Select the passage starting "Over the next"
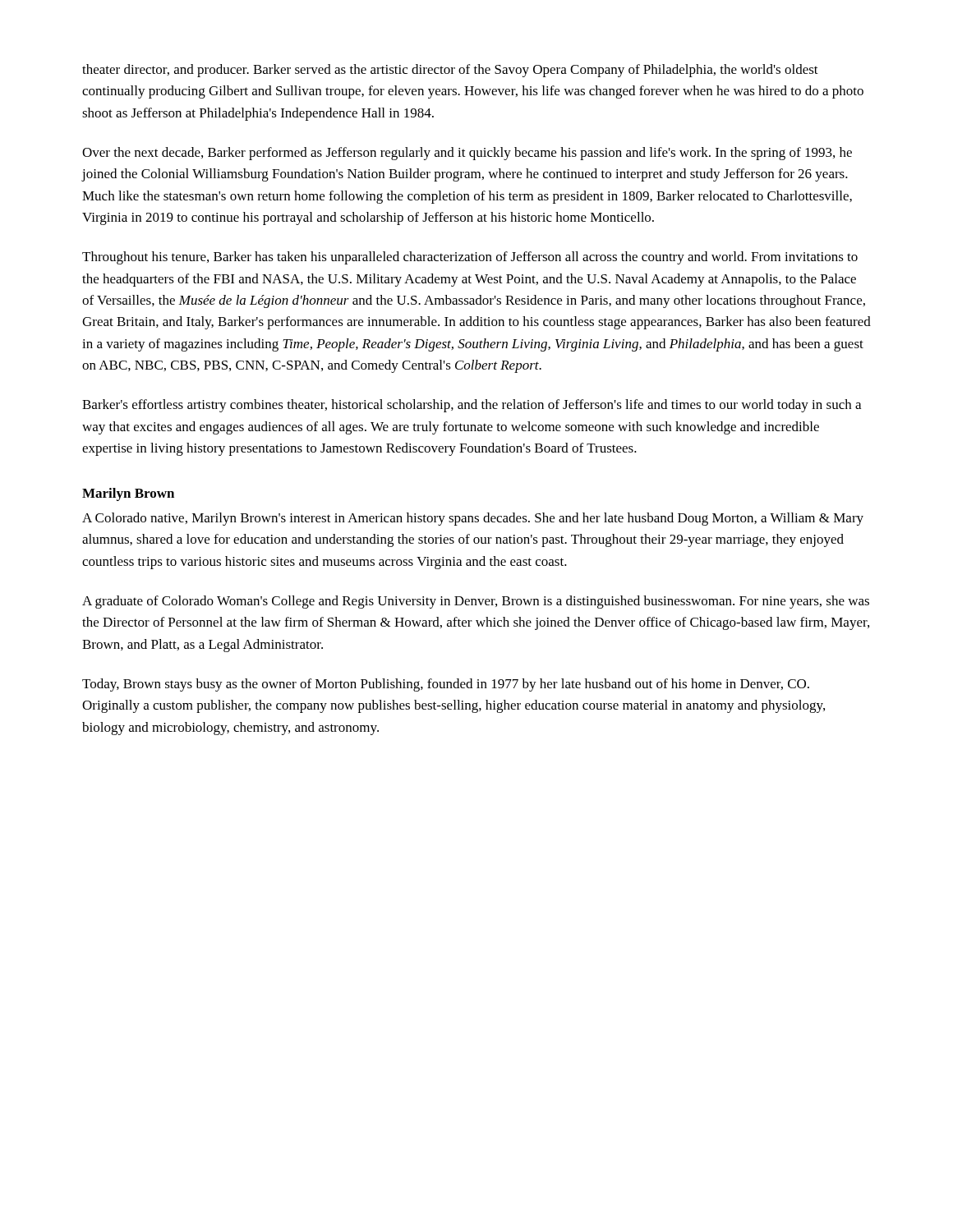The height and width of the screenshot is (1232, 953). coord(467,185)
